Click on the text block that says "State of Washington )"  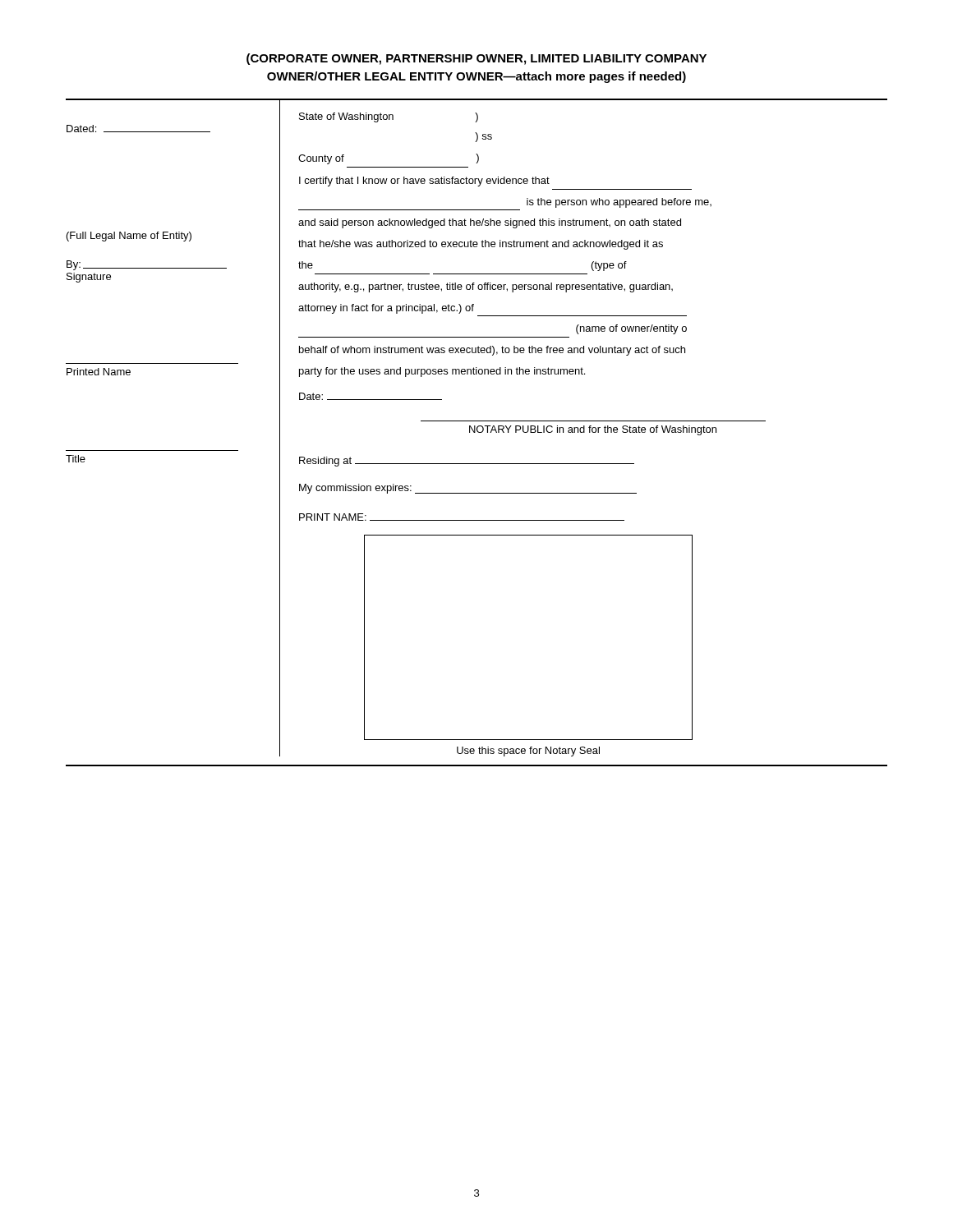389,117
